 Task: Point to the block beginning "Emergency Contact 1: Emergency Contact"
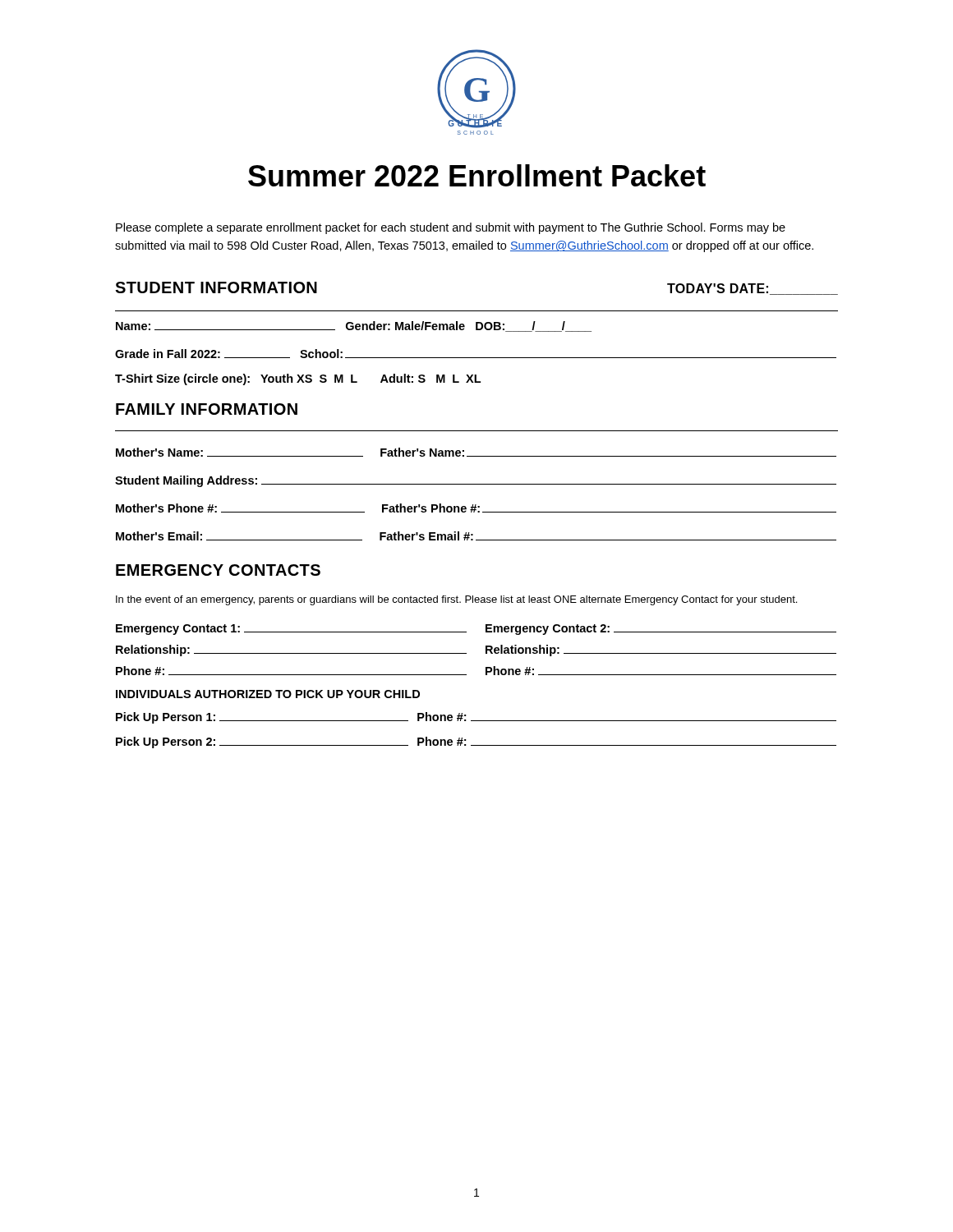(x=476, y=648)
